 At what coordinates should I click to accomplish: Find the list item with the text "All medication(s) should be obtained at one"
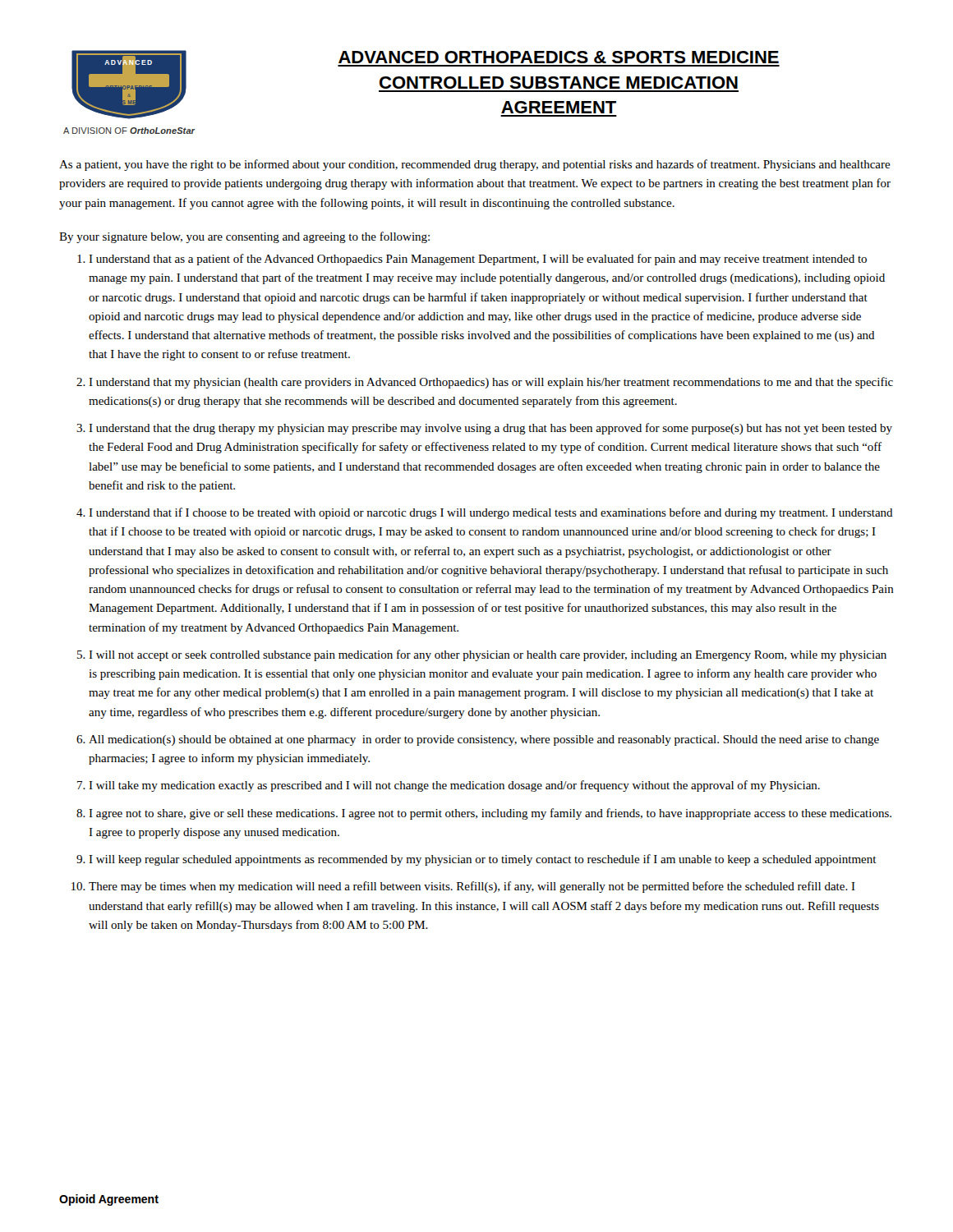[x=484, y=749]
